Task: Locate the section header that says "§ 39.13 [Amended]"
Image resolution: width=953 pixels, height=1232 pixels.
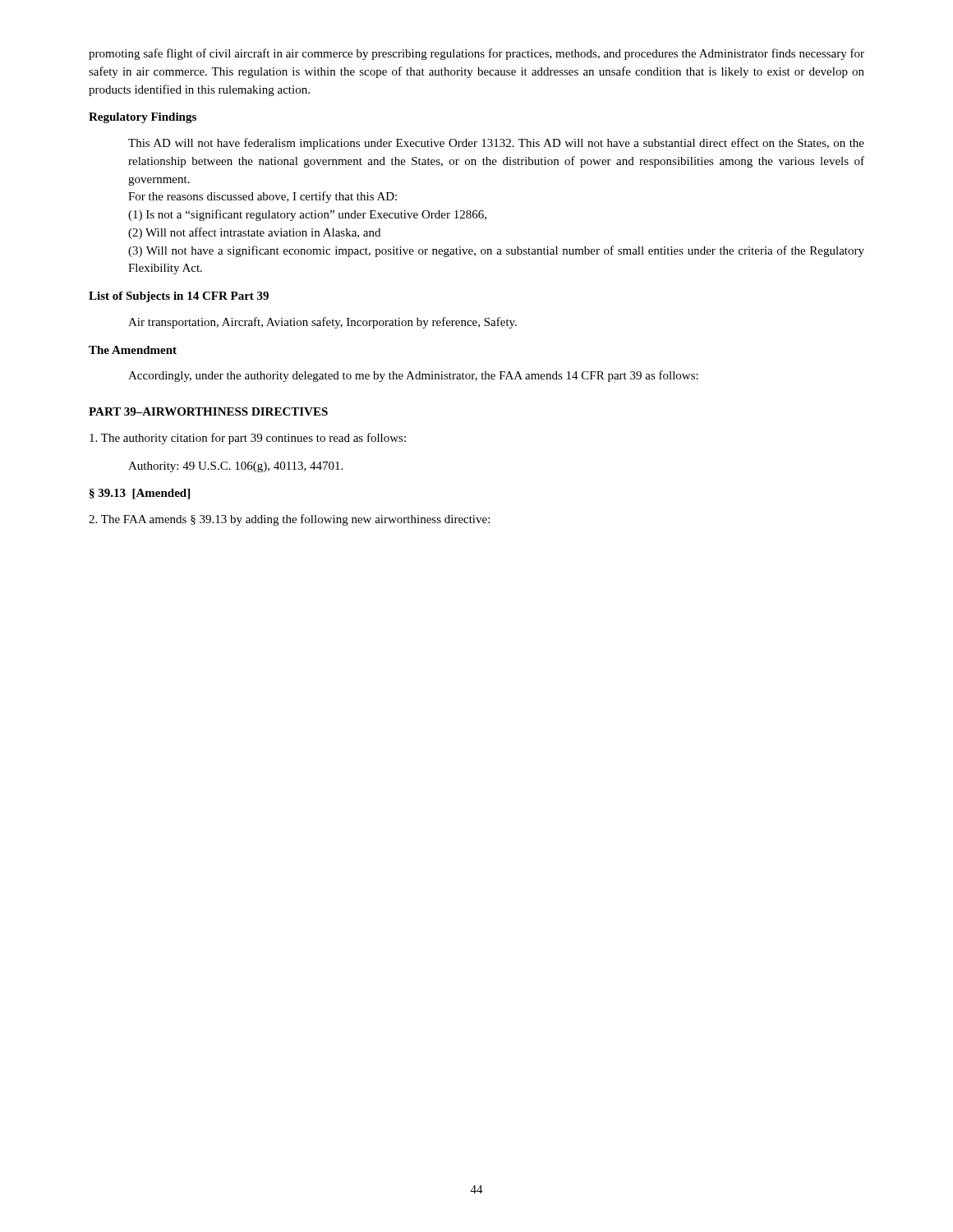Action: 140,493
